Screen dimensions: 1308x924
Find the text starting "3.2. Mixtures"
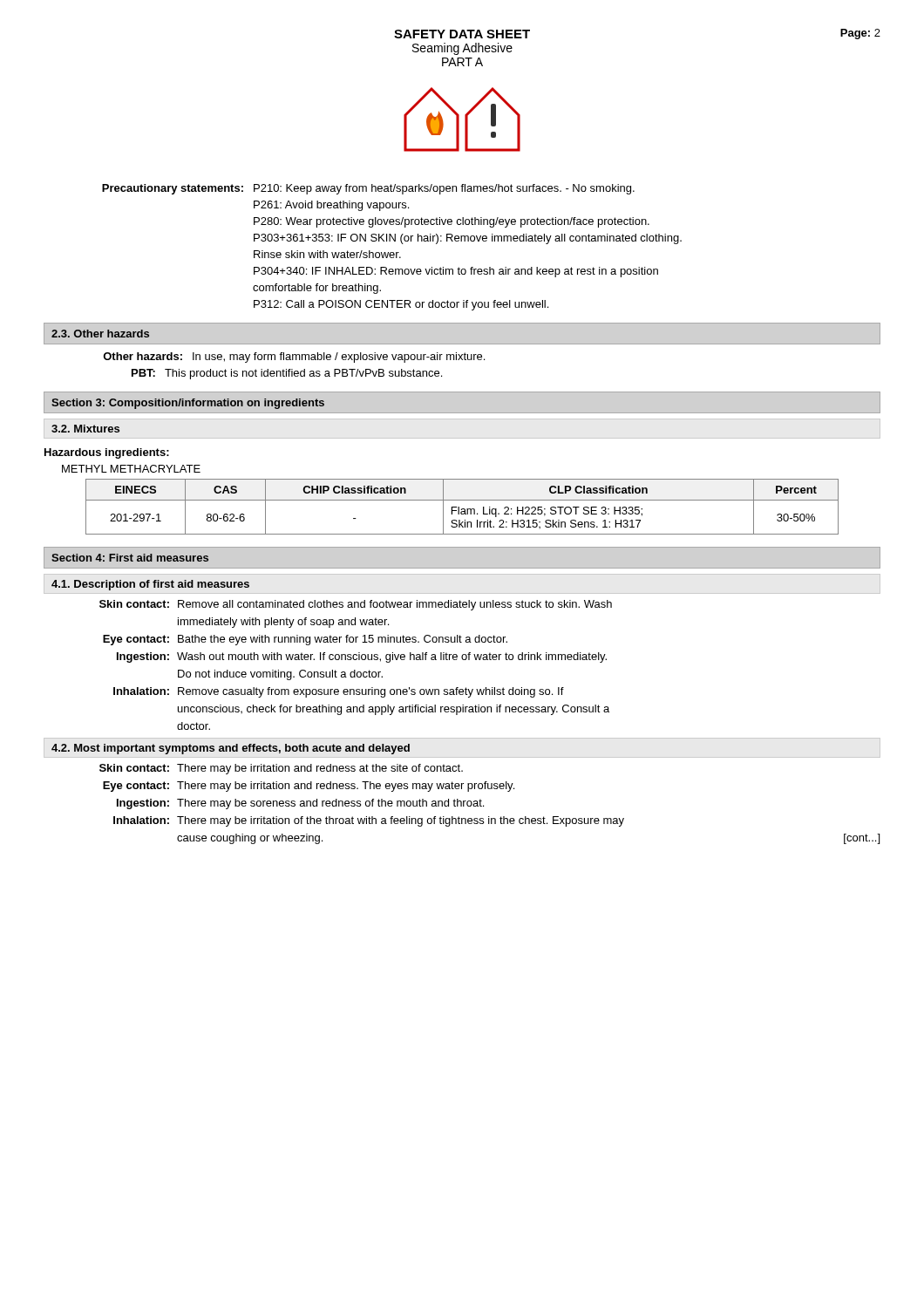click(x=86, y=429)
